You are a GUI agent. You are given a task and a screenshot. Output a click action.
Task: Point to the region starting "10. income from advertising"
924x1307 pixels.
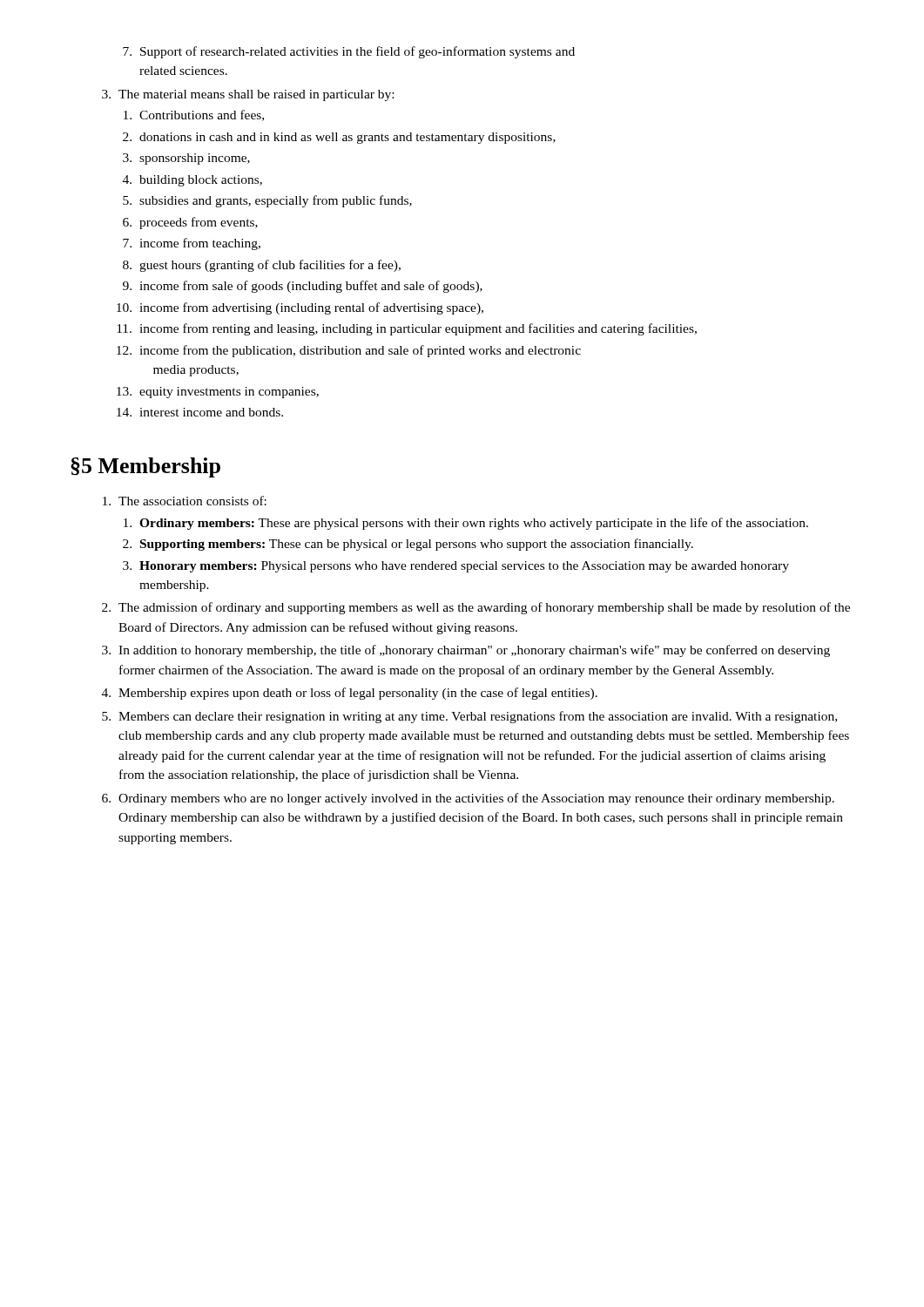462,307
